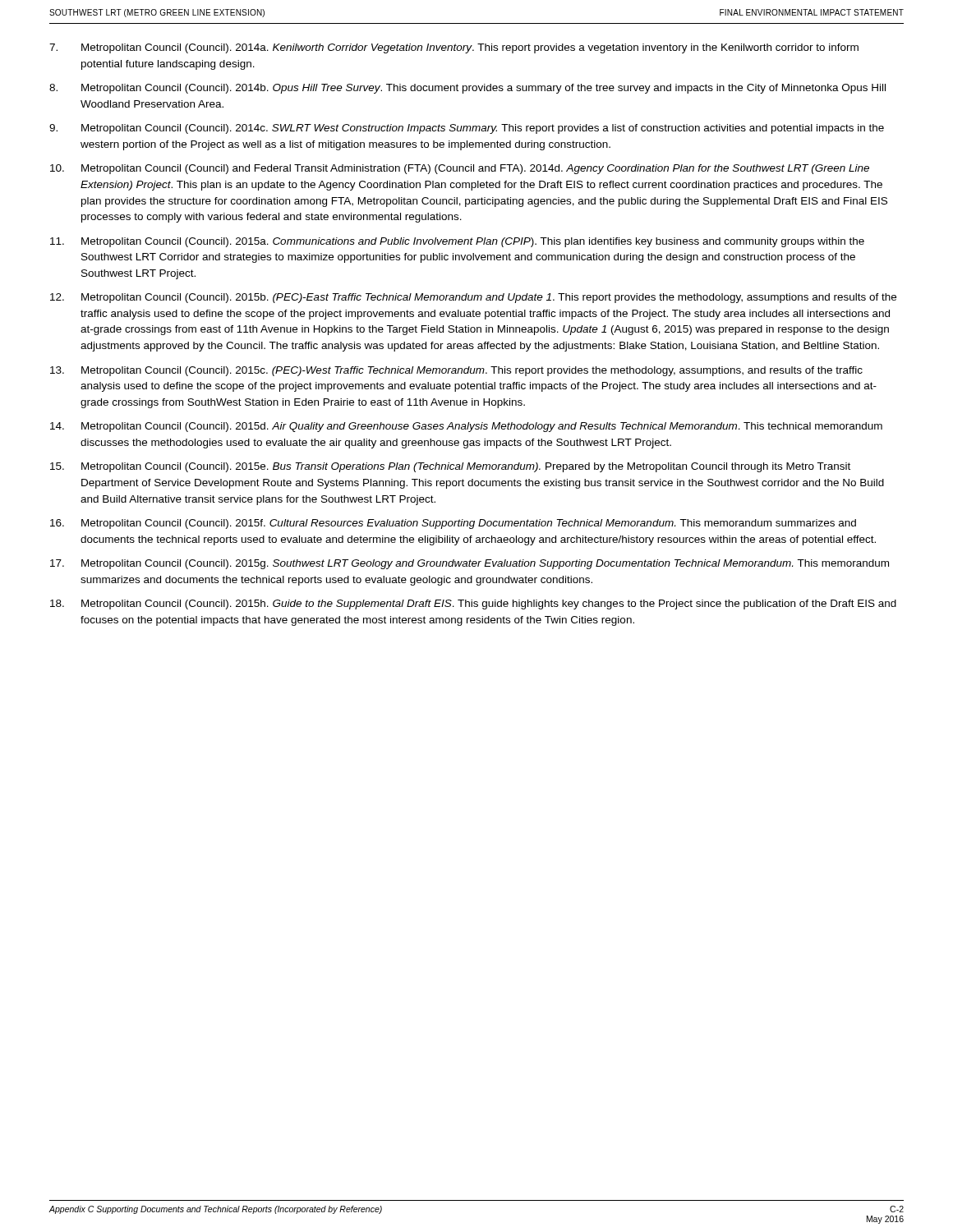Click the passage that begins "12. Metropolitan Council (Council). 2015b. (PEC)-East Traffic"
953x1232 pixels.
476,321
